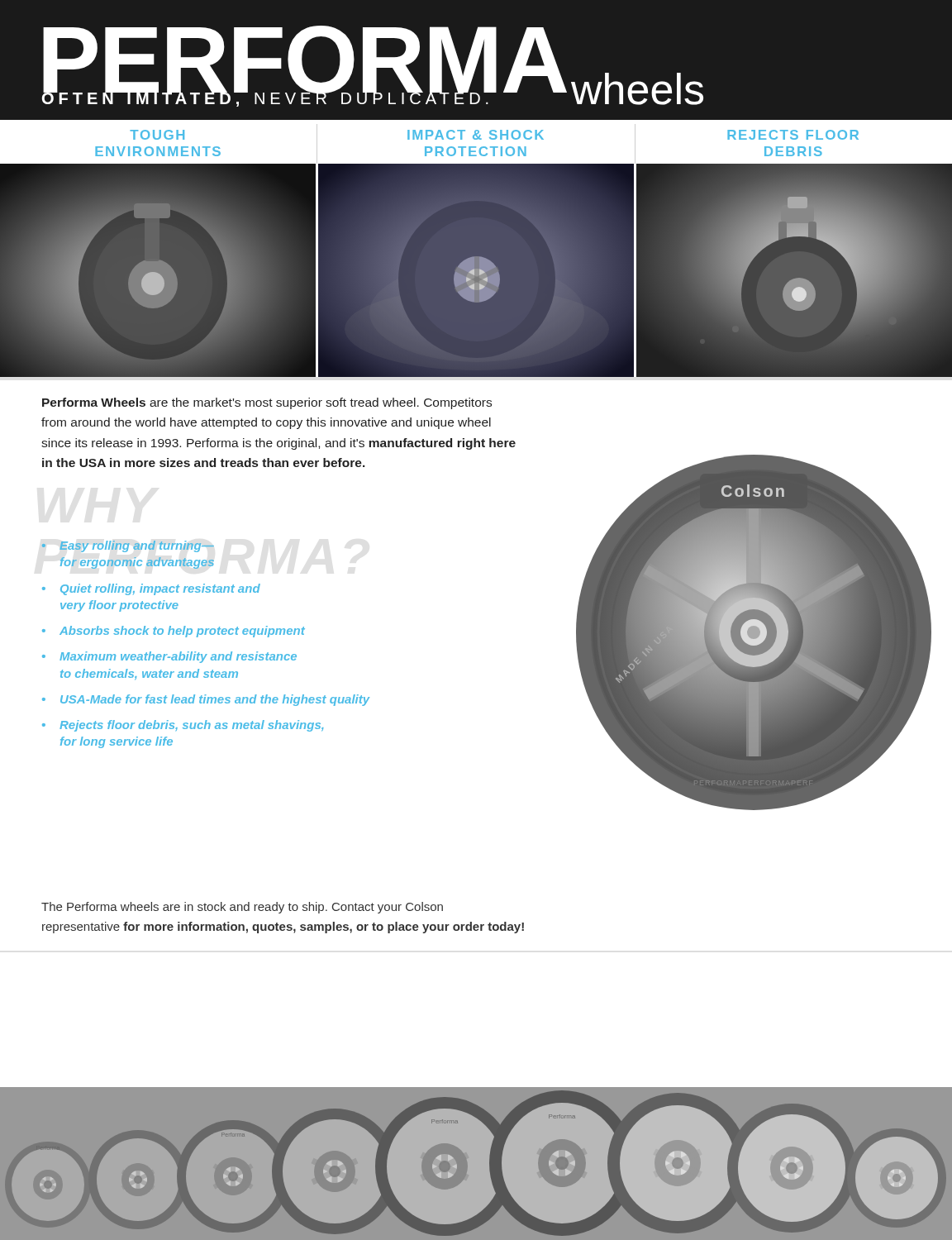Click on the text block starting "• Maximum weather-ability"
952x1240 pixels.
[x=169, y=664]
